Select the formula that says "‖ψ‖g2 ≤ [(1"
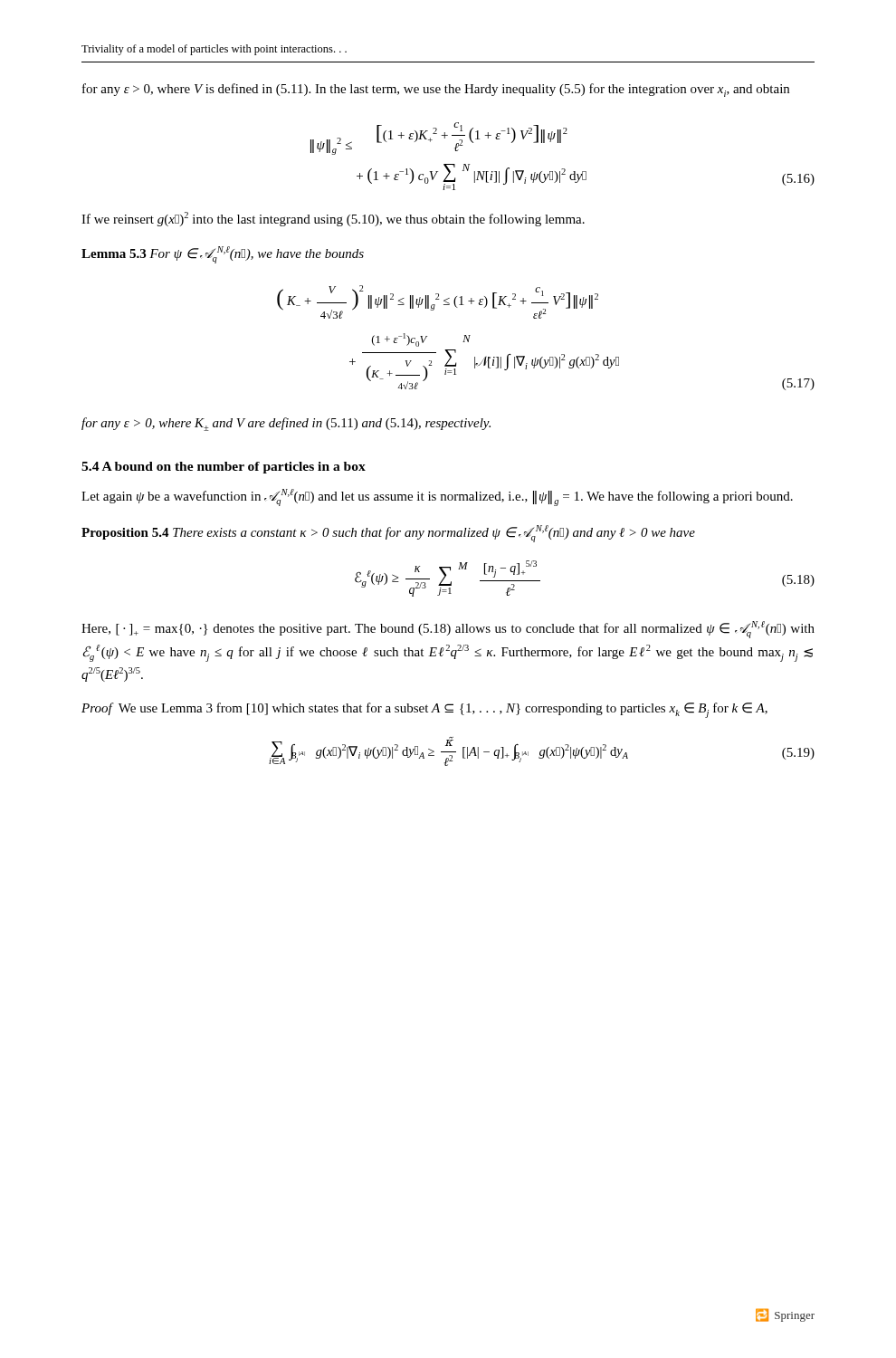The image size is (896, 1358). coord(448,153)
